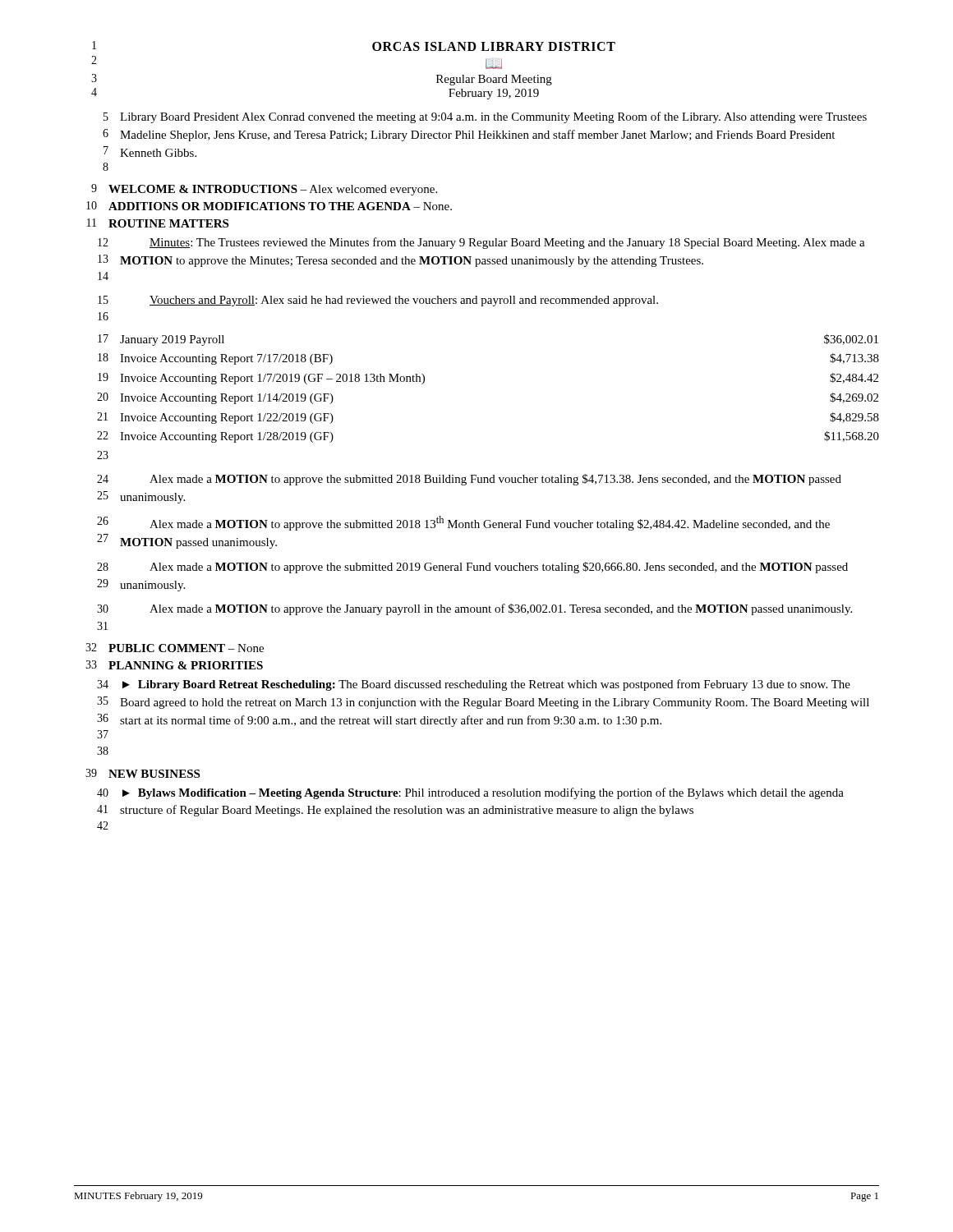Find the block on this page that starts "► Bylaws Modification"

tap(482, 800)
